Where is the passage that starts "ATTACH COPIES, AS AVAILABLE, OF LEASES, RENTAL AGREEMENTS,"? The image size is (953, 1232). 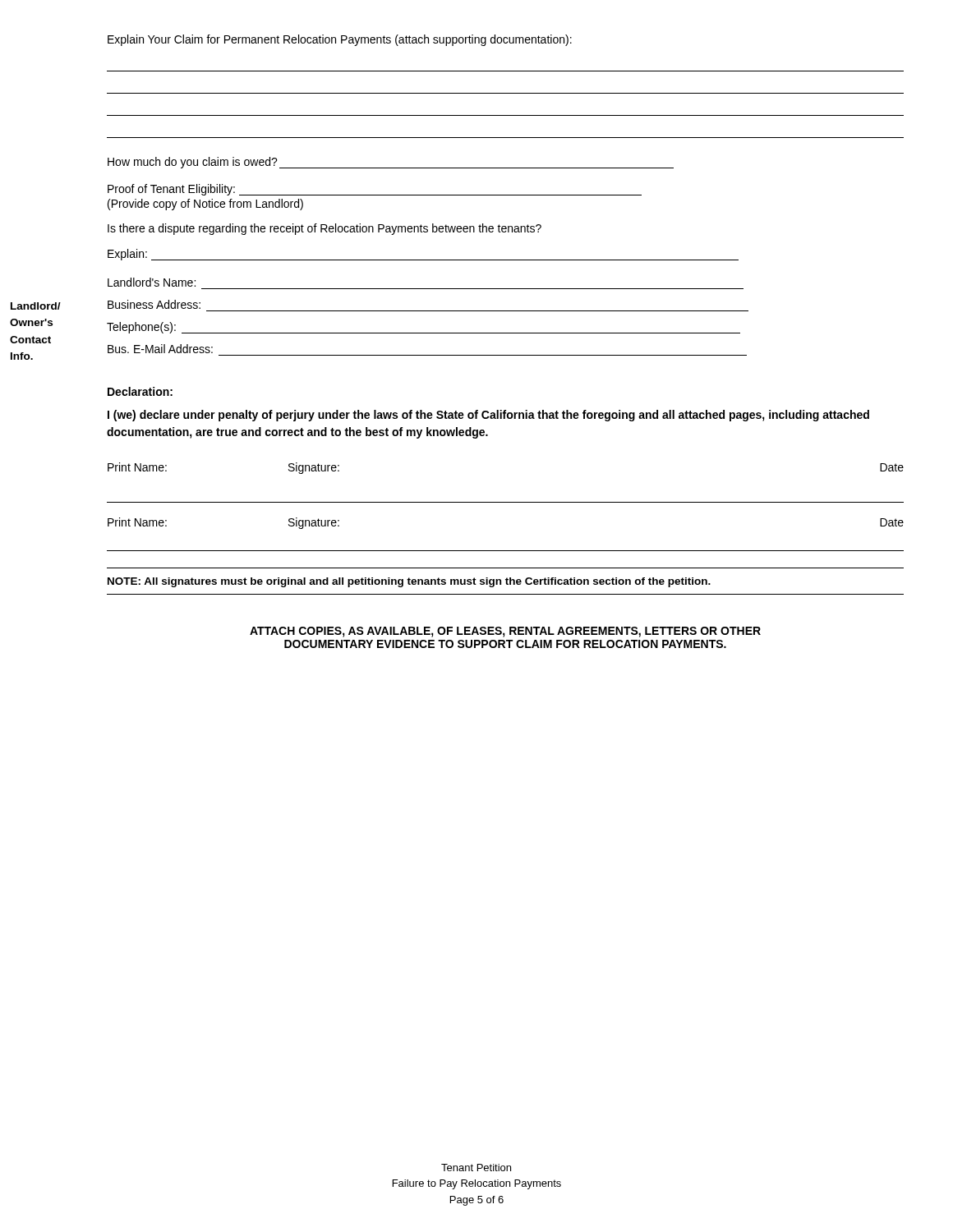(x=505, y=637)
